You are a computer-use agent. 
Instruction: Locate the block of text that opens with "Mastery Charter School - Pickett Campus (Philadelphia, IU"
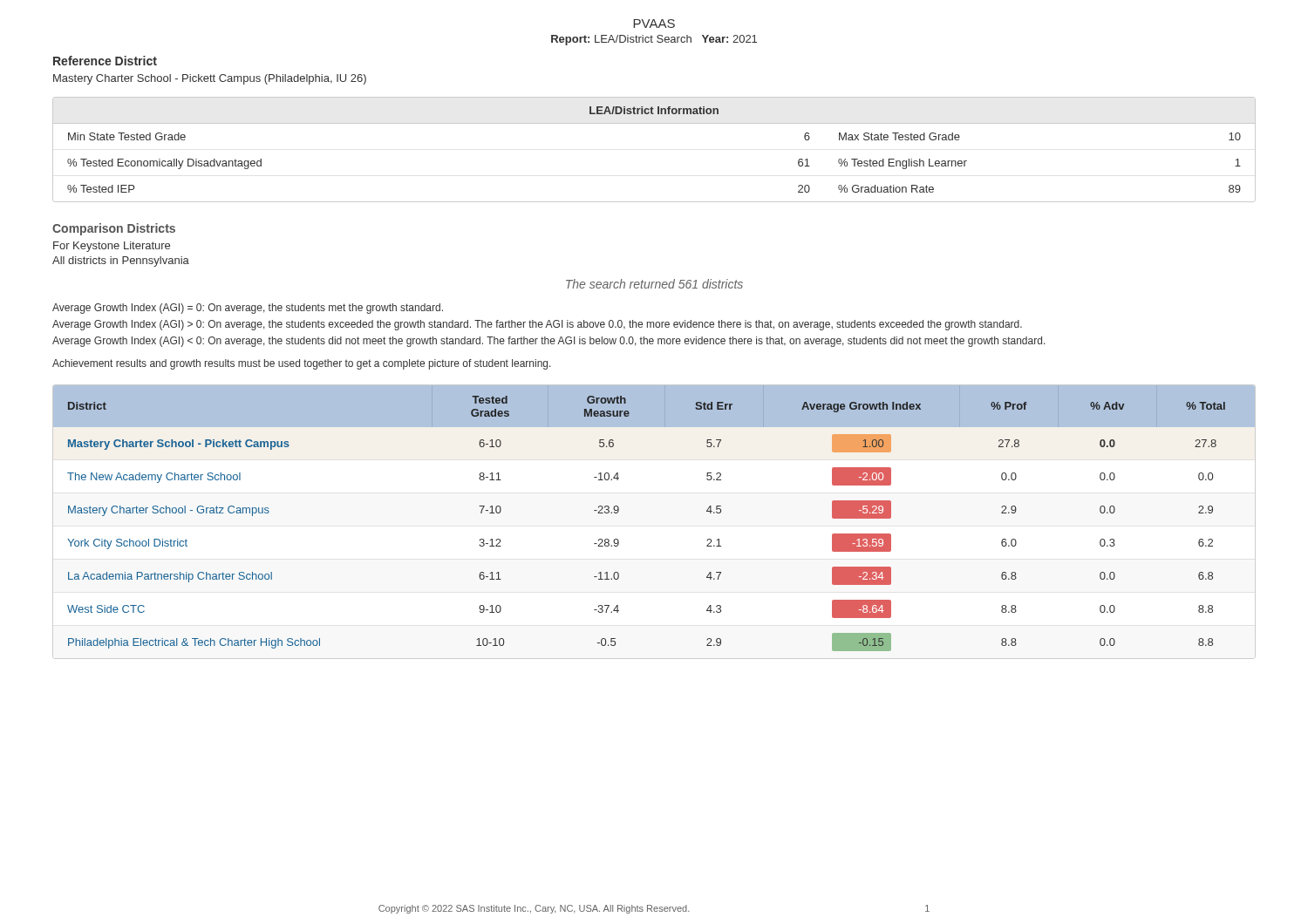click(210, 78)
